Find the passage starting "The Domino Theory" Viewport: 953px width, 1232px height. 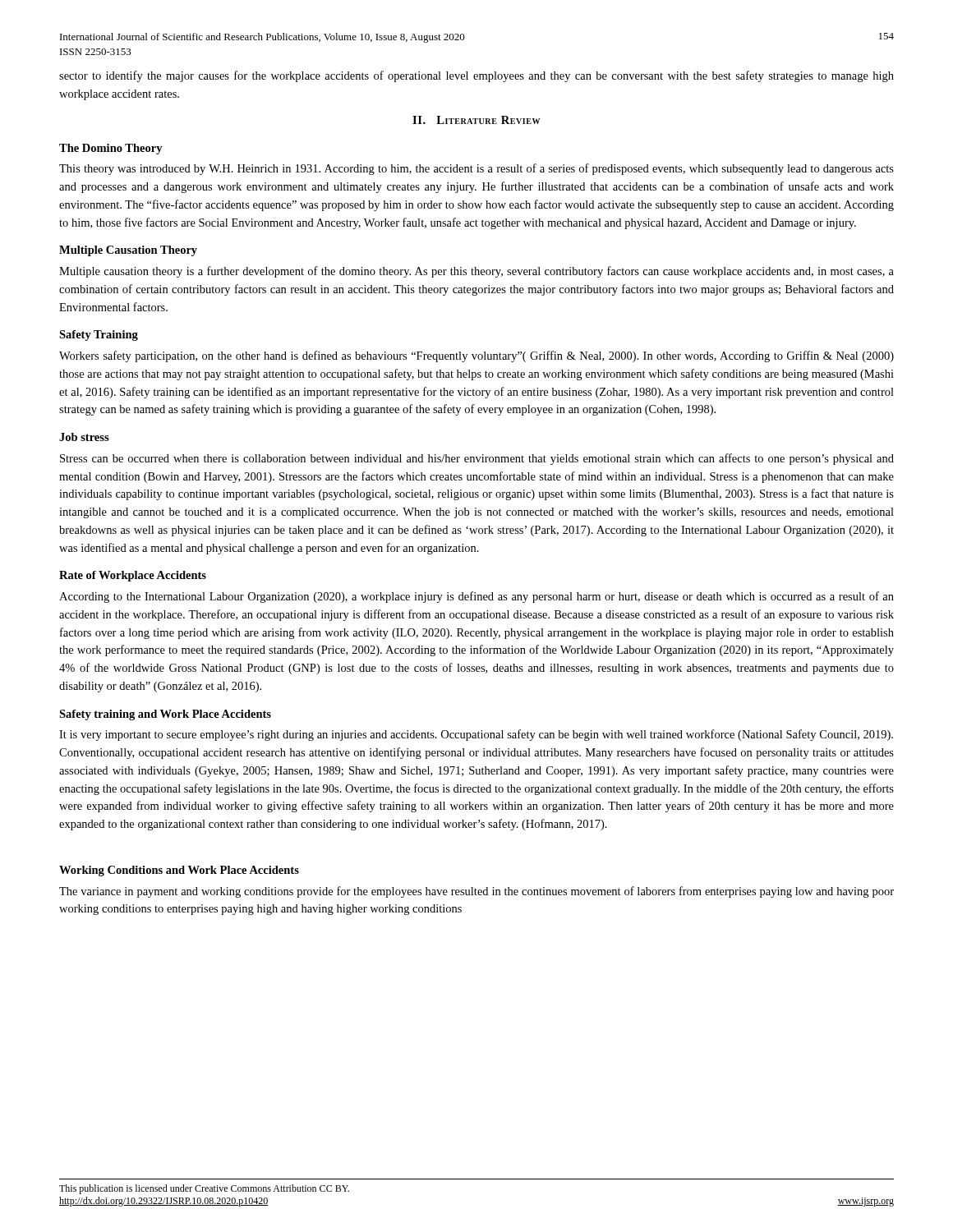click(111, 149)
